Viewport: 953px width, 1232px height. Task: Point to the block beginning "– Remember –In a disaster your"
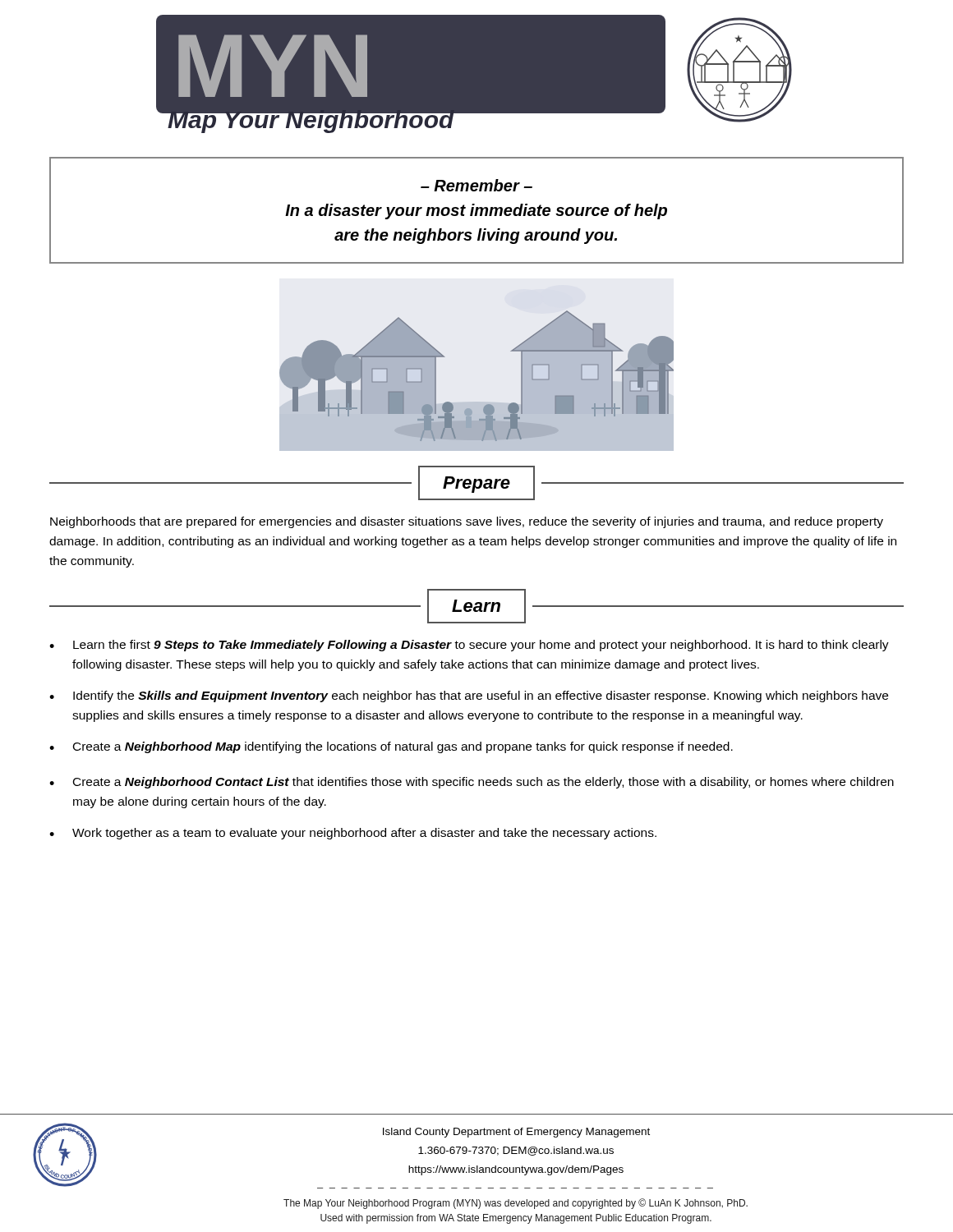point(476,210)
